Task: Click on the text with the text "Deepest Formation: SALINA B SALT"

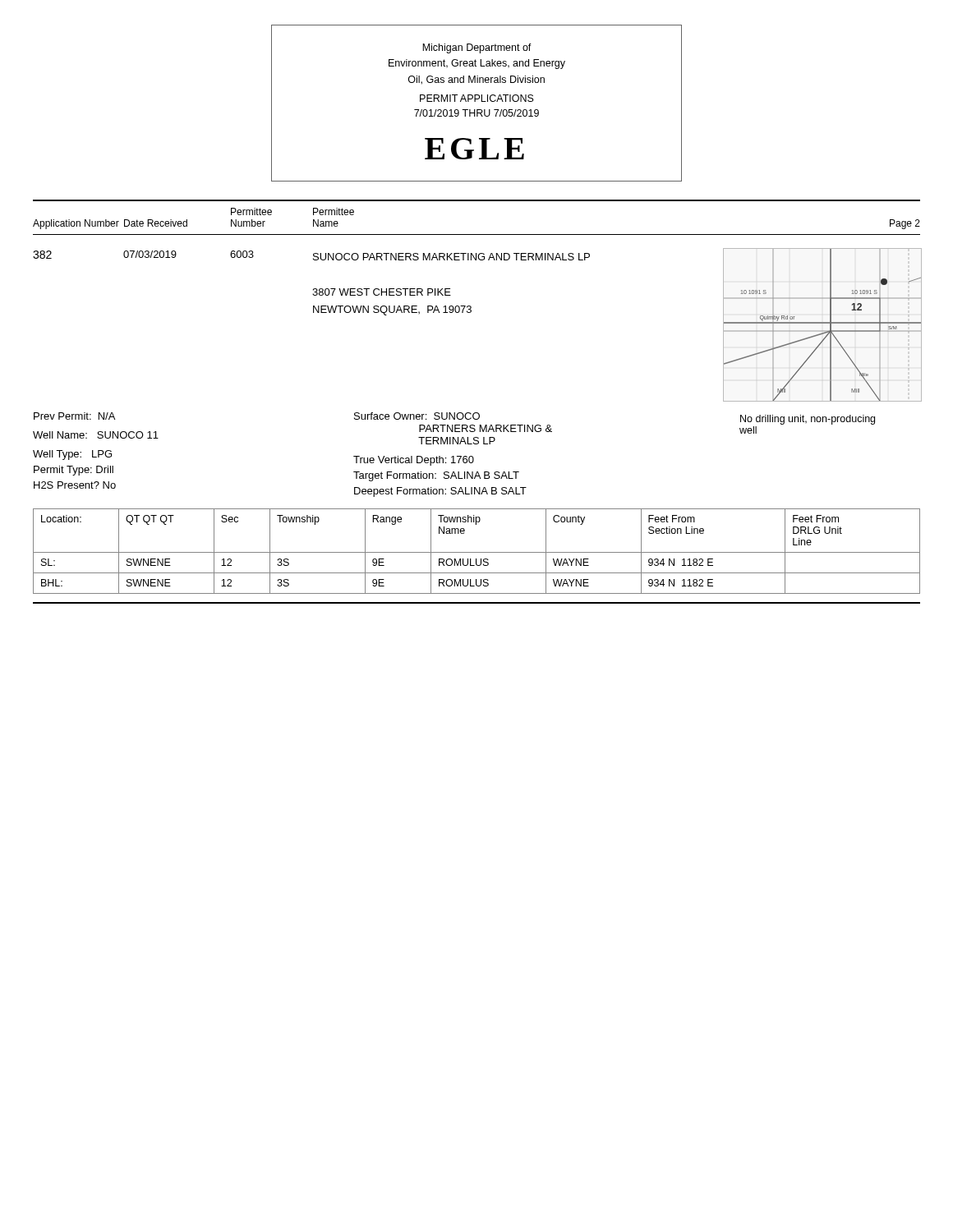Action: coord(440,491)
